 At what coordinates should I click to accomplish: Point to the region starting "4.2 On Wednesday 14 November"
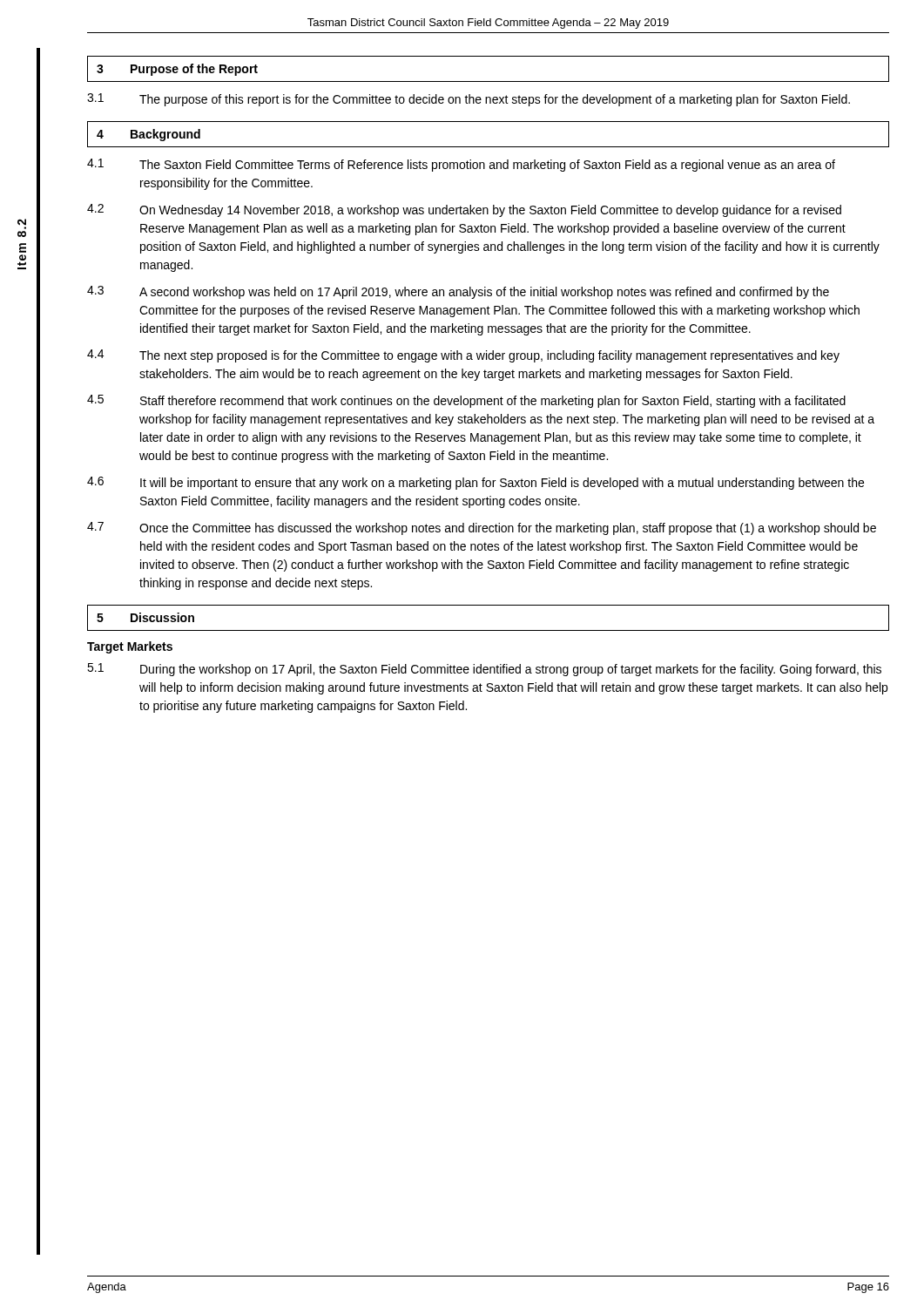point(488,238)
